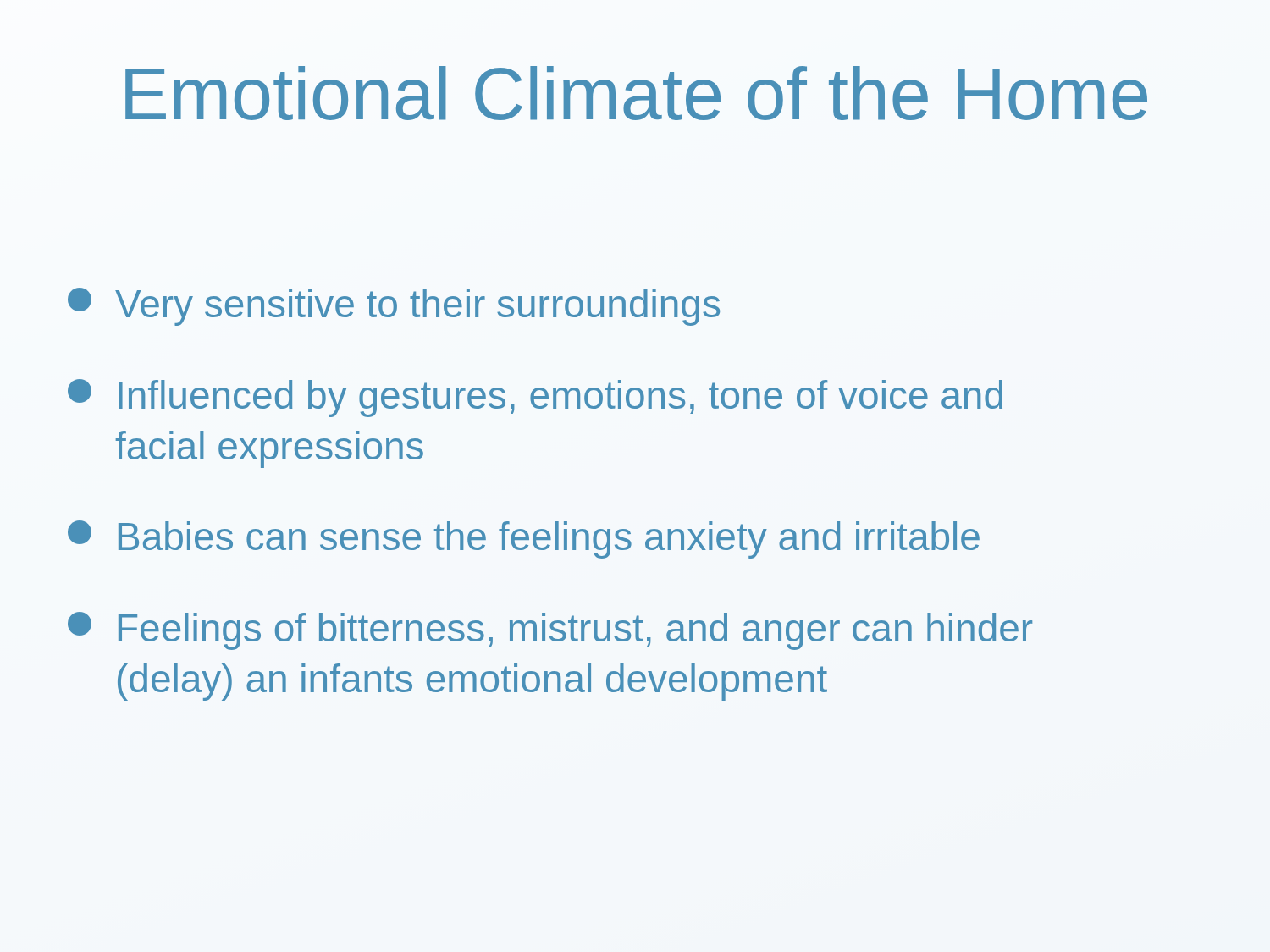The height and width of the screenshot is (952, 1270).
Task: Point to "Emotional Climate of the Home"
Action: [635, 89]
